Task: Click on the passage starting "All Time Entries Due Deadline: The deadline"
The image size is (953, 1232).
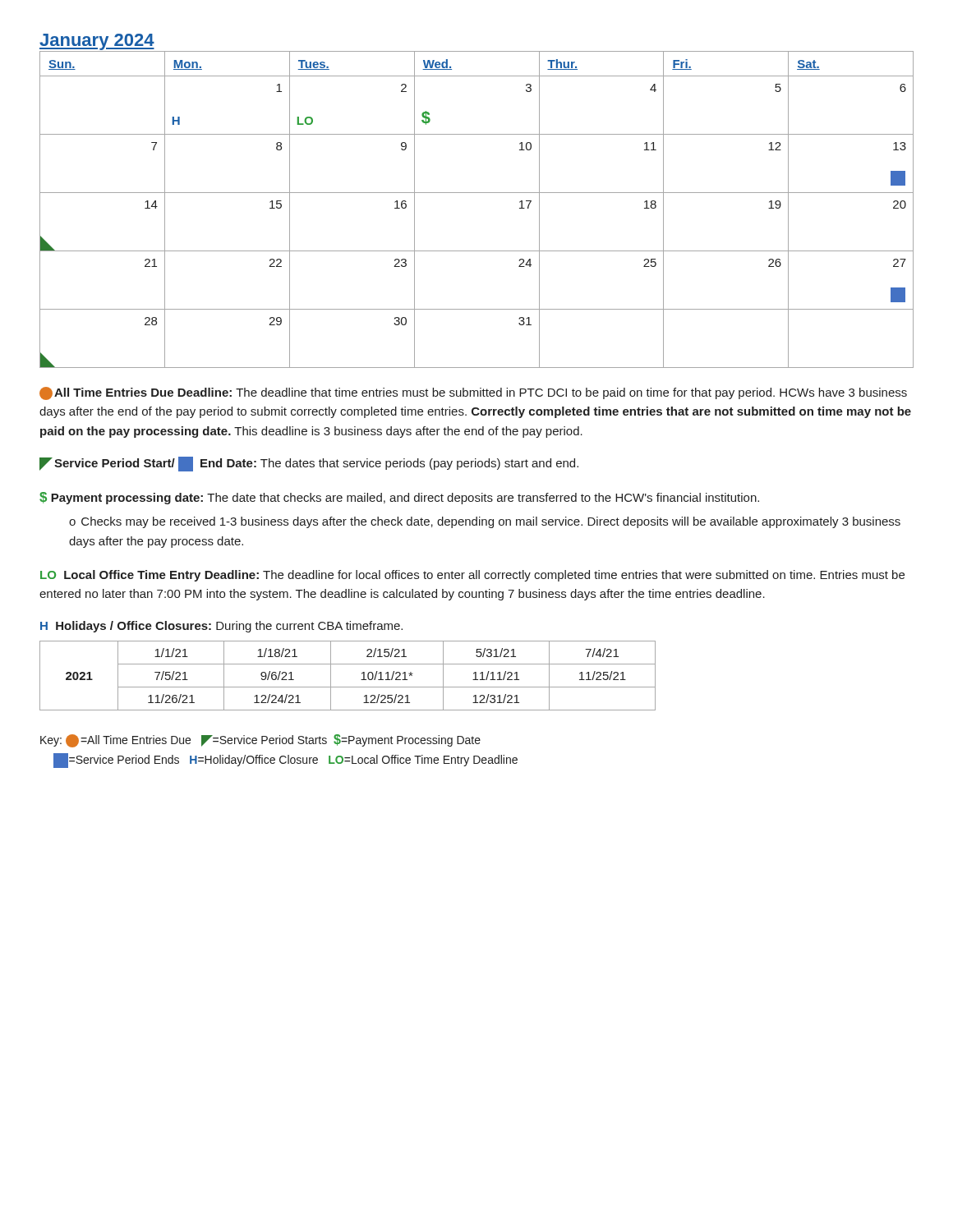Action: tap(475, 411)
